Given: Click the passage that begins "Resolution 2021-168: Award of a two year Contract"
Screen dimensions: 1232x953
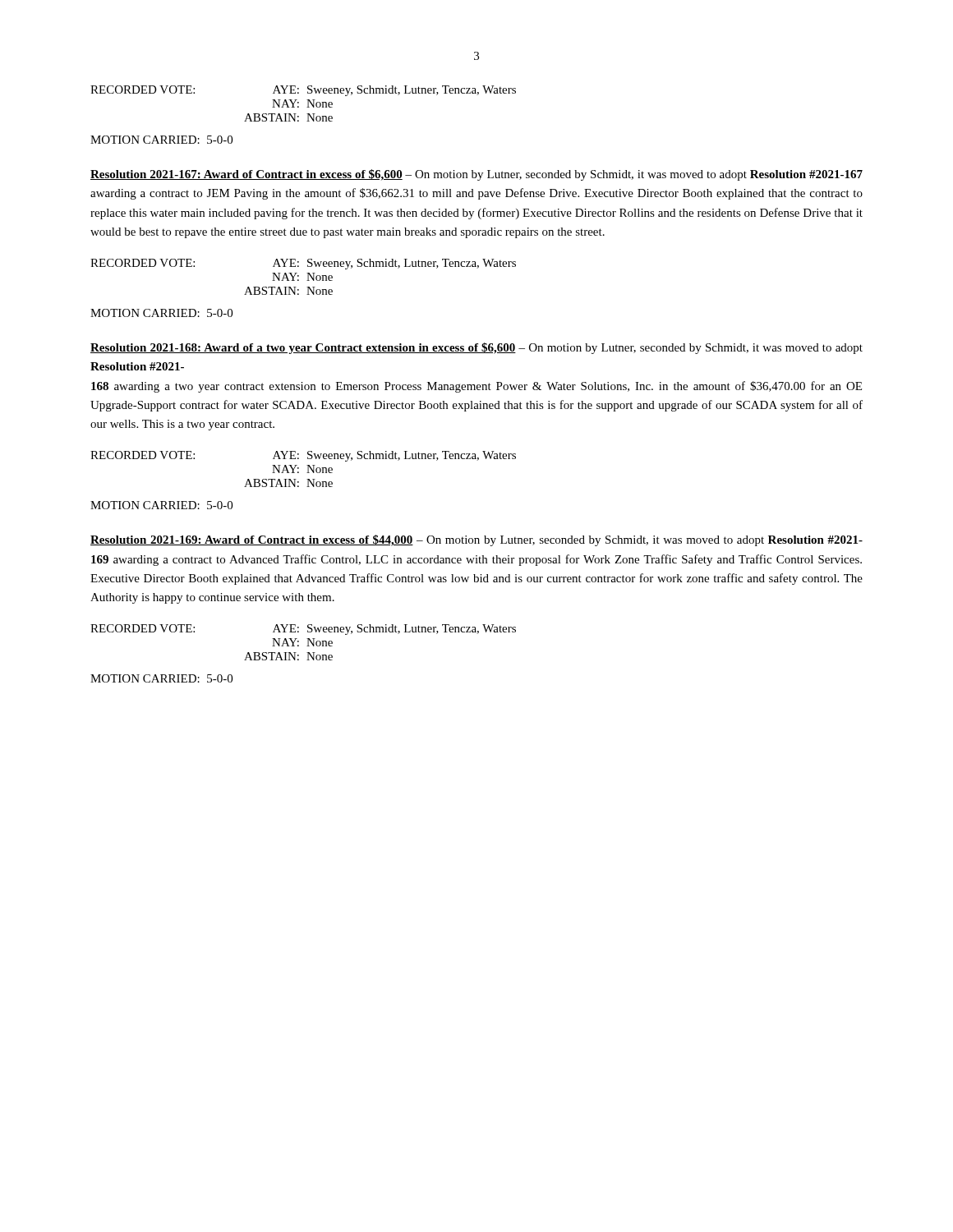Looking at the screenshot, I should pos(476,386).
